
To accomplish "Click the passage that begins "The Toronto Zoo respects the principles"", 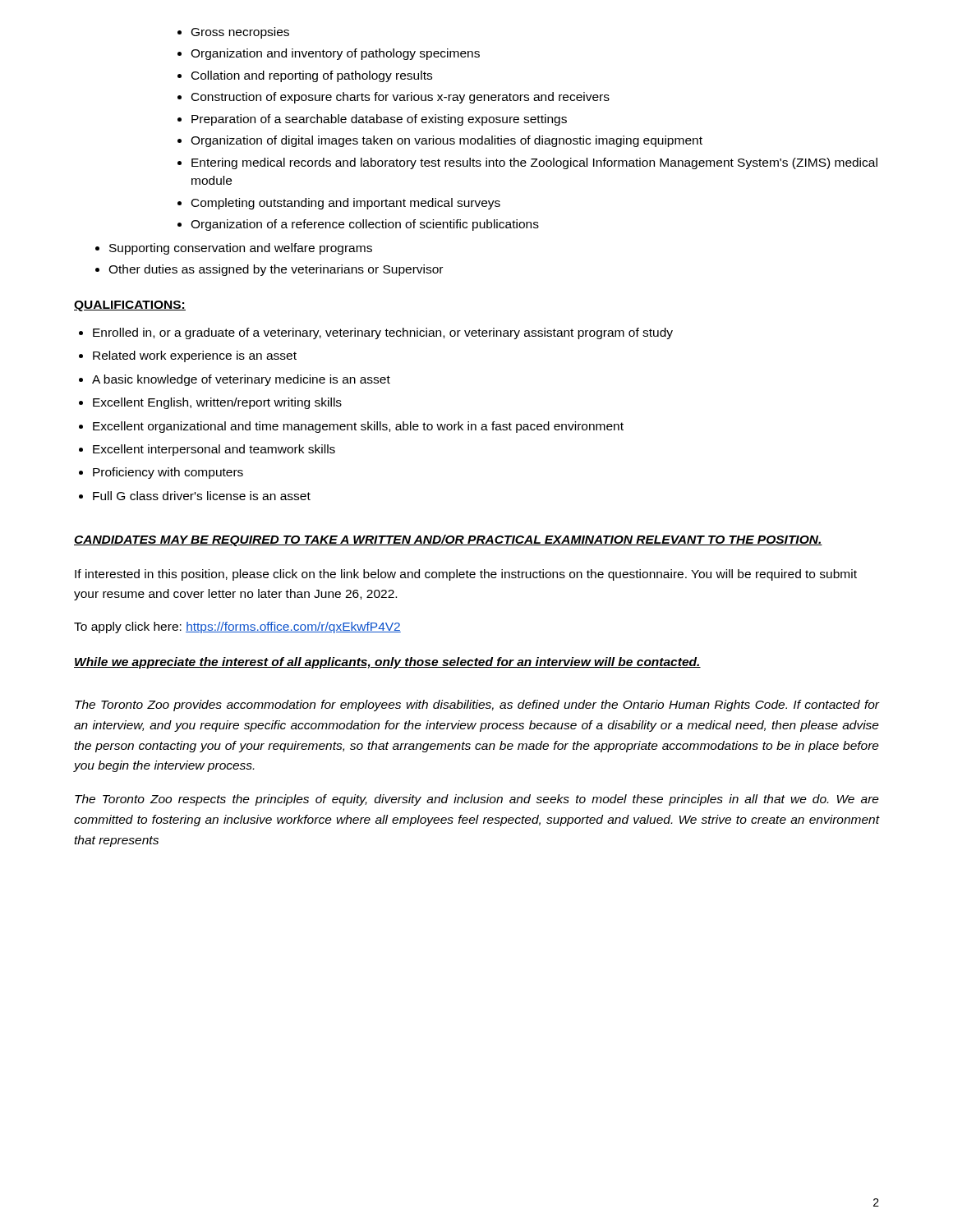I will 476,819.
